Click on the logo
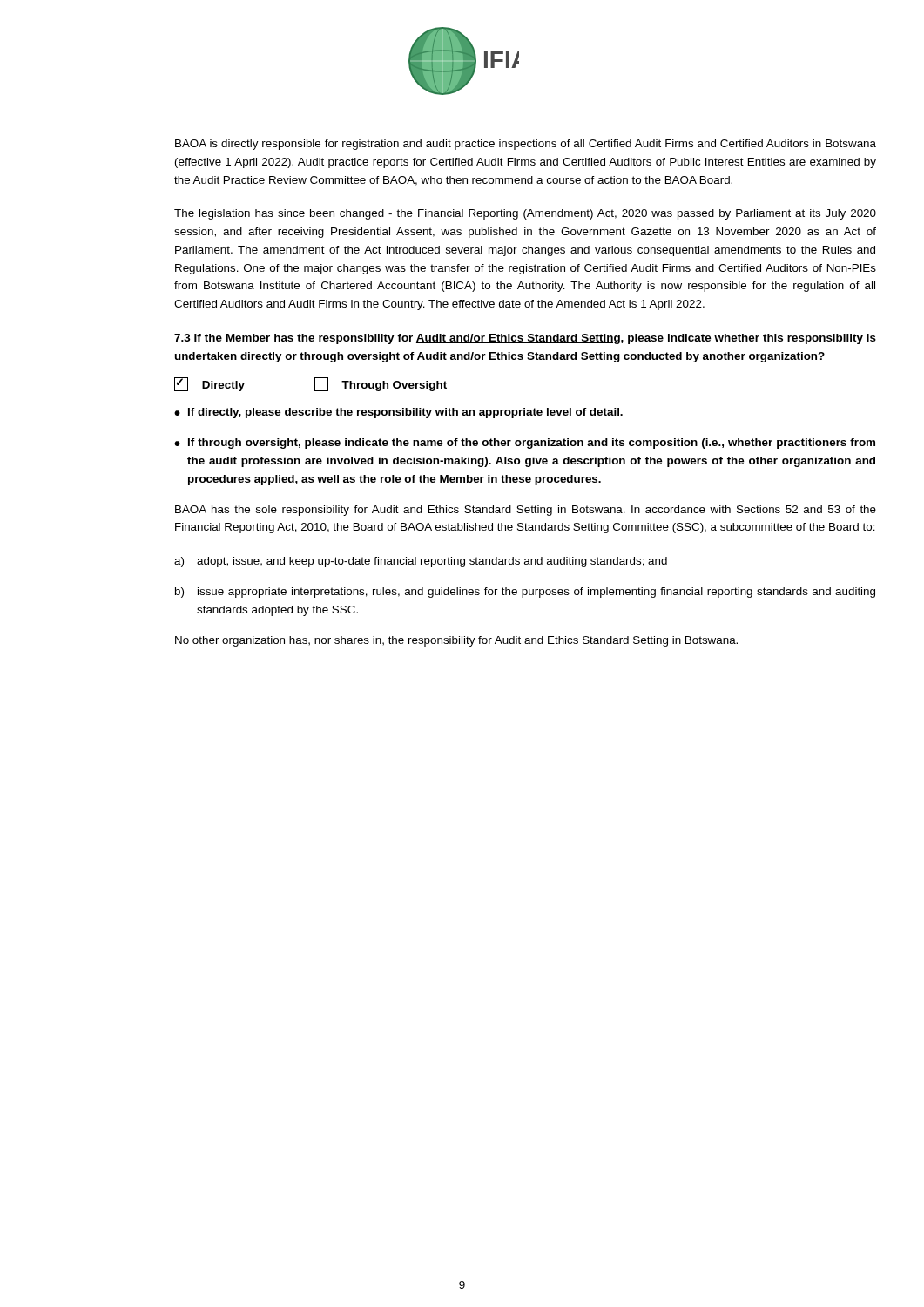 (462, 65)
